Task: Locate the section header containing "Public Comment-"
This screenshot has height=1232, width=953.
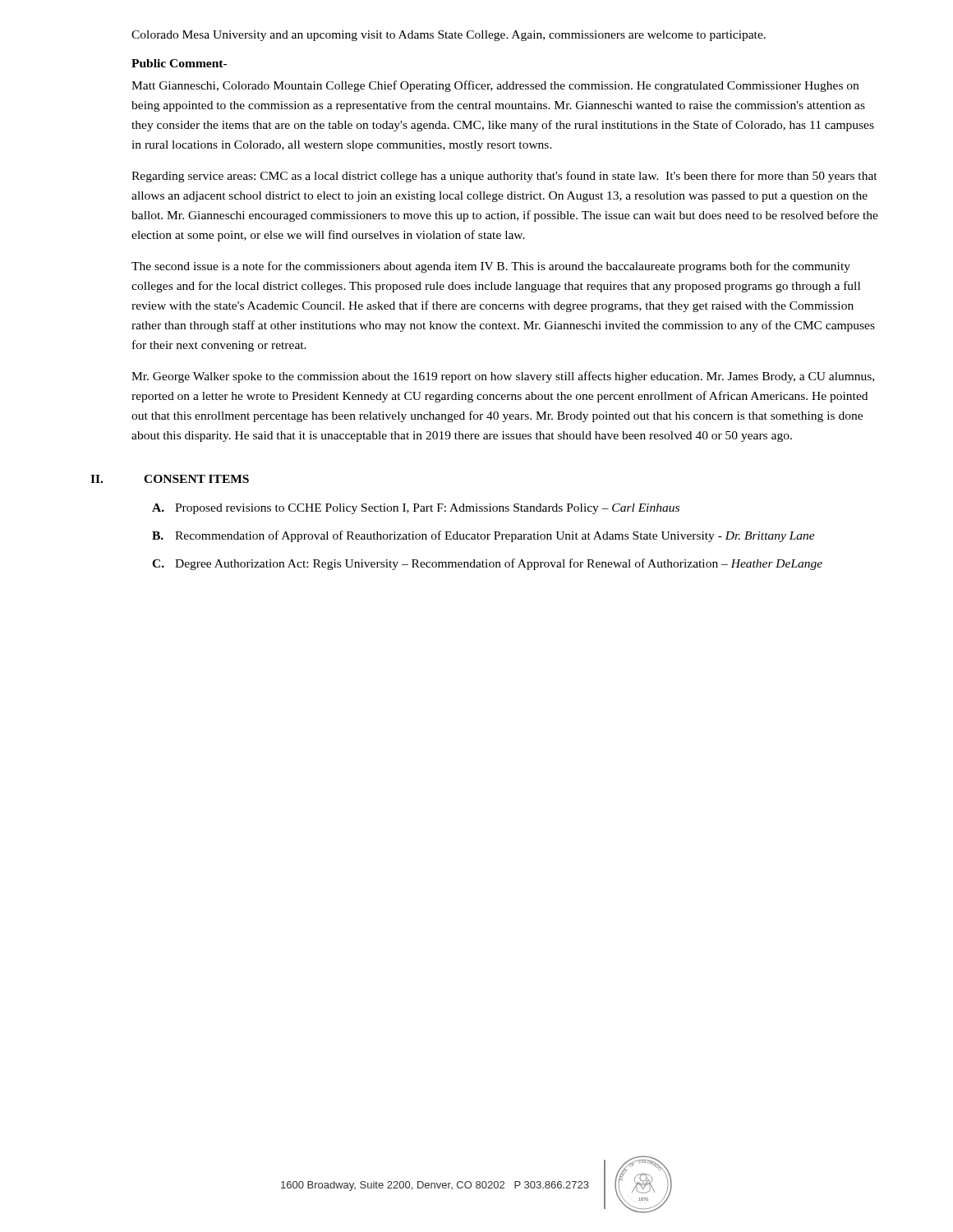Action: tap(179, 63)
